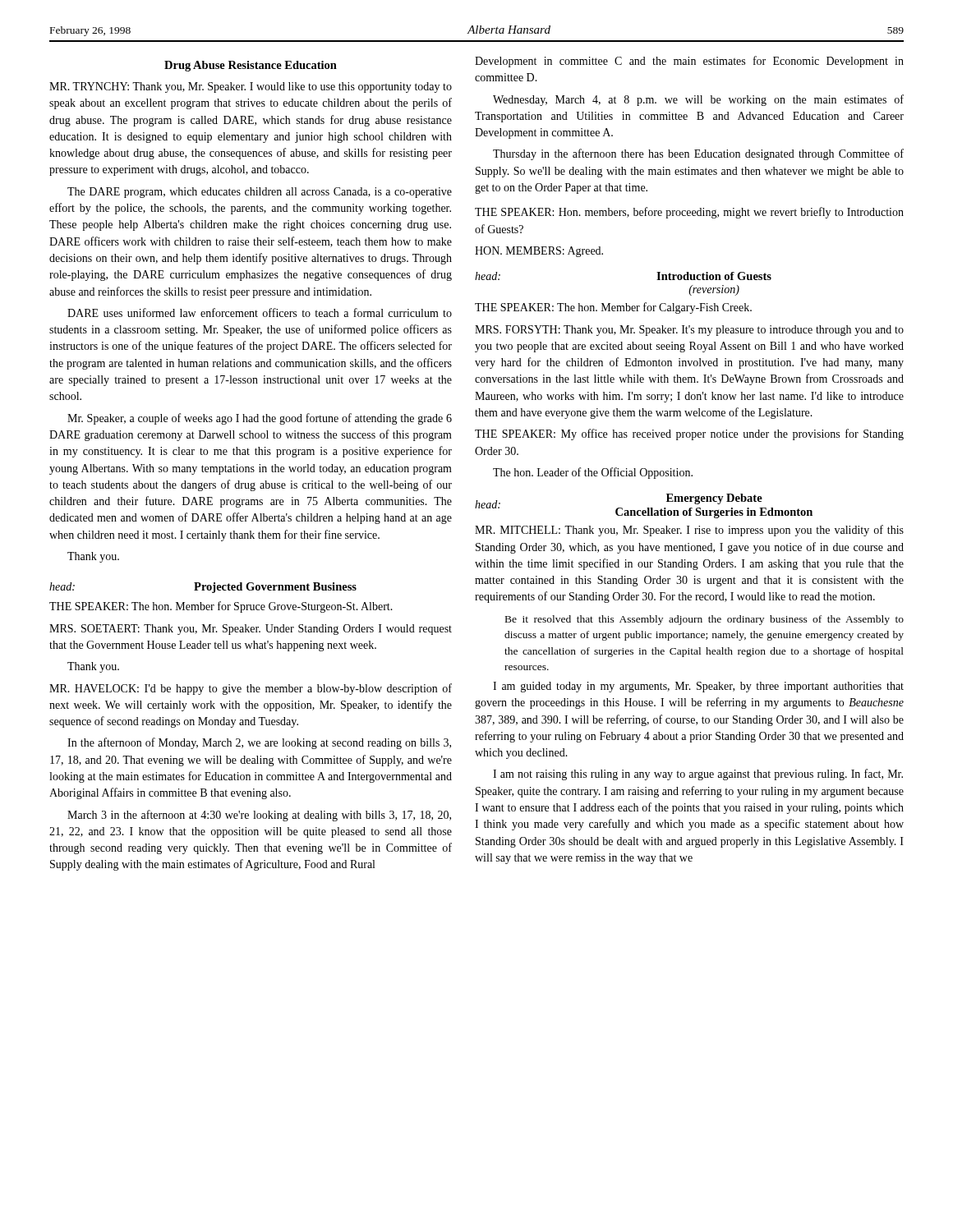Find the block starting "DARE uses uniformed law enforcement officers"
The image size is (953, 1232).
(251, 355)
